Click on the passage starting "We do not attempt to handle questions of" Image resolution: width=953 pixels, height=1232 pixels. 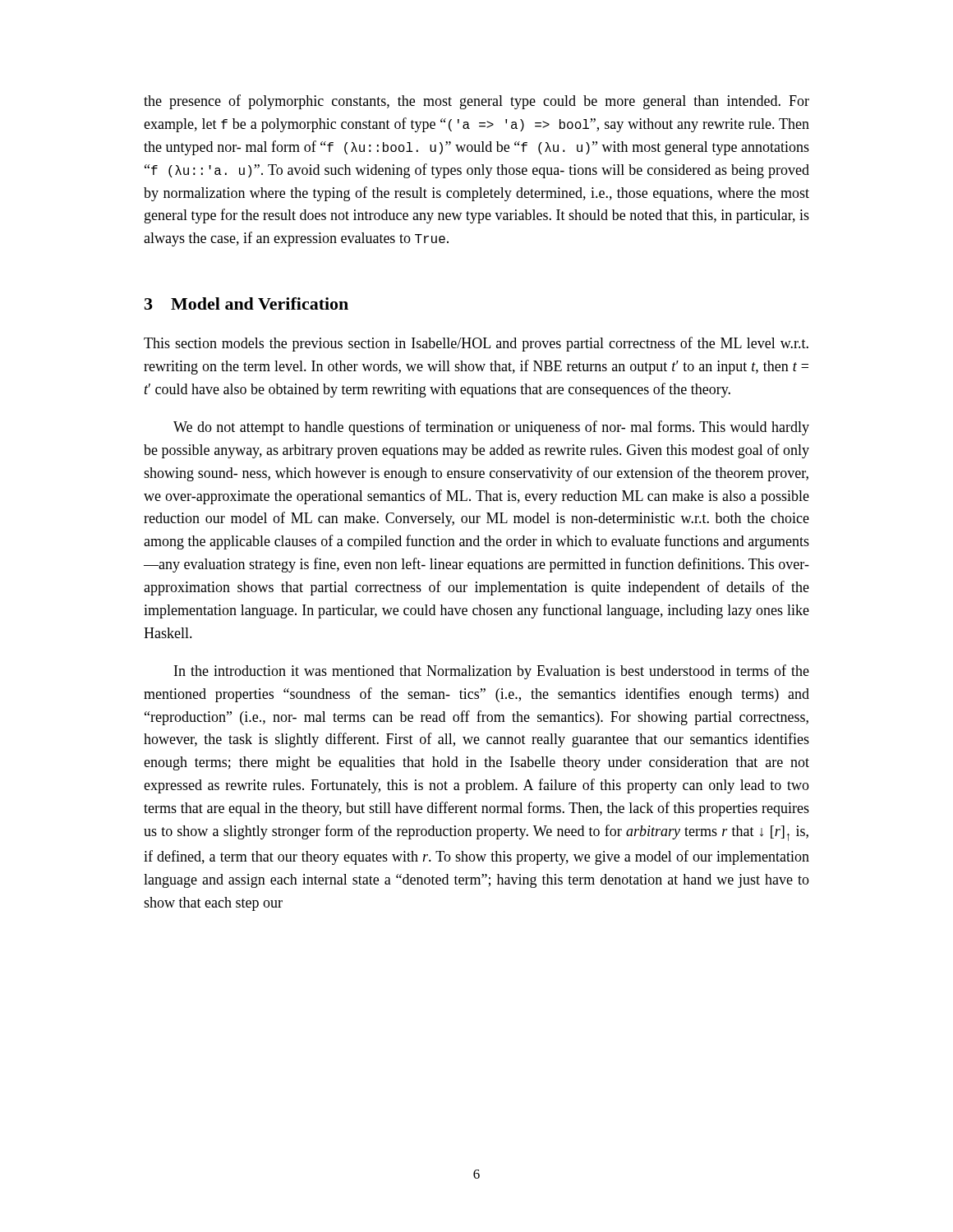476,531
